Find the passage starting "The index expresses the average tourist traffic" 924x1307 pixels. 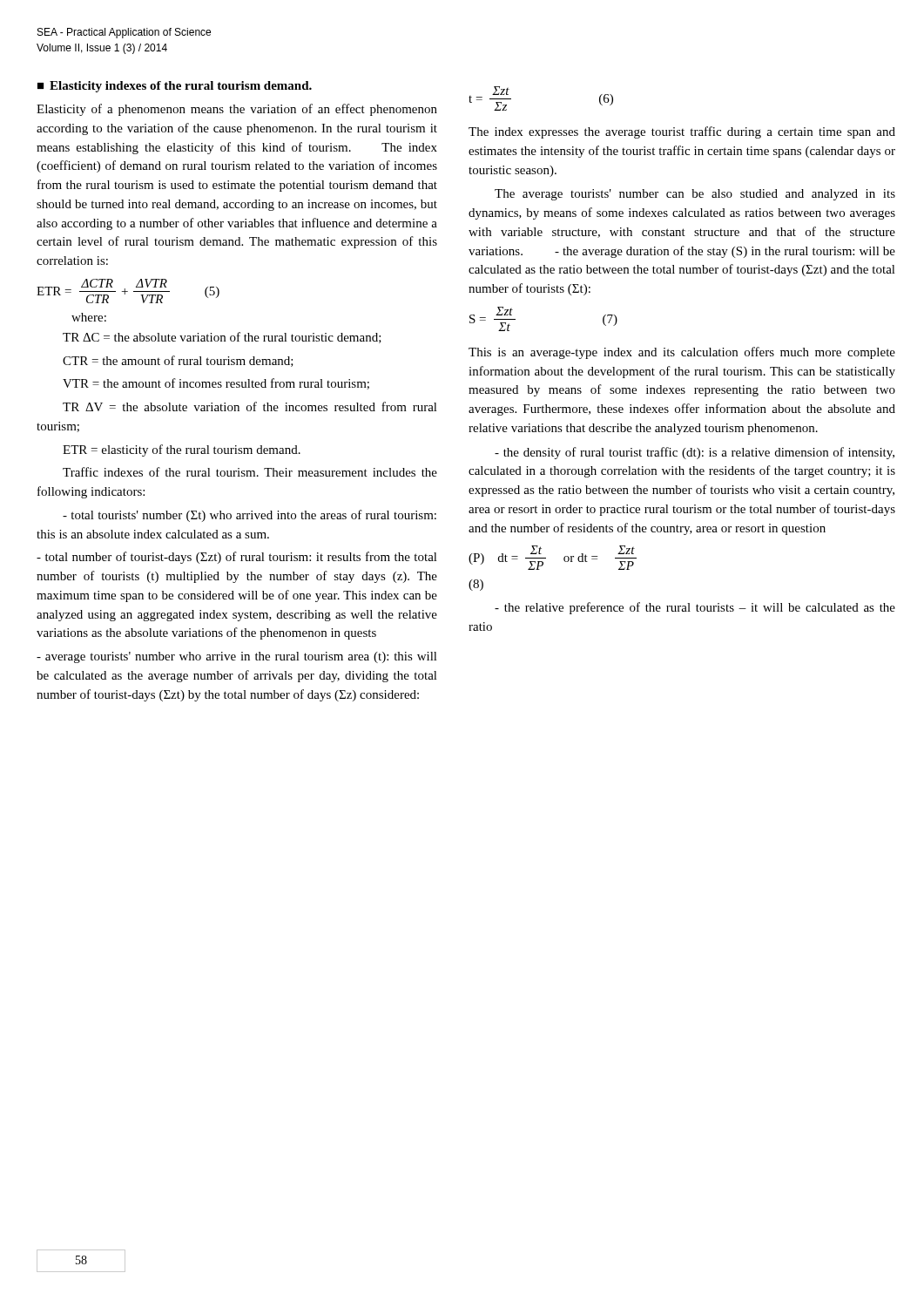coord(682,211)
